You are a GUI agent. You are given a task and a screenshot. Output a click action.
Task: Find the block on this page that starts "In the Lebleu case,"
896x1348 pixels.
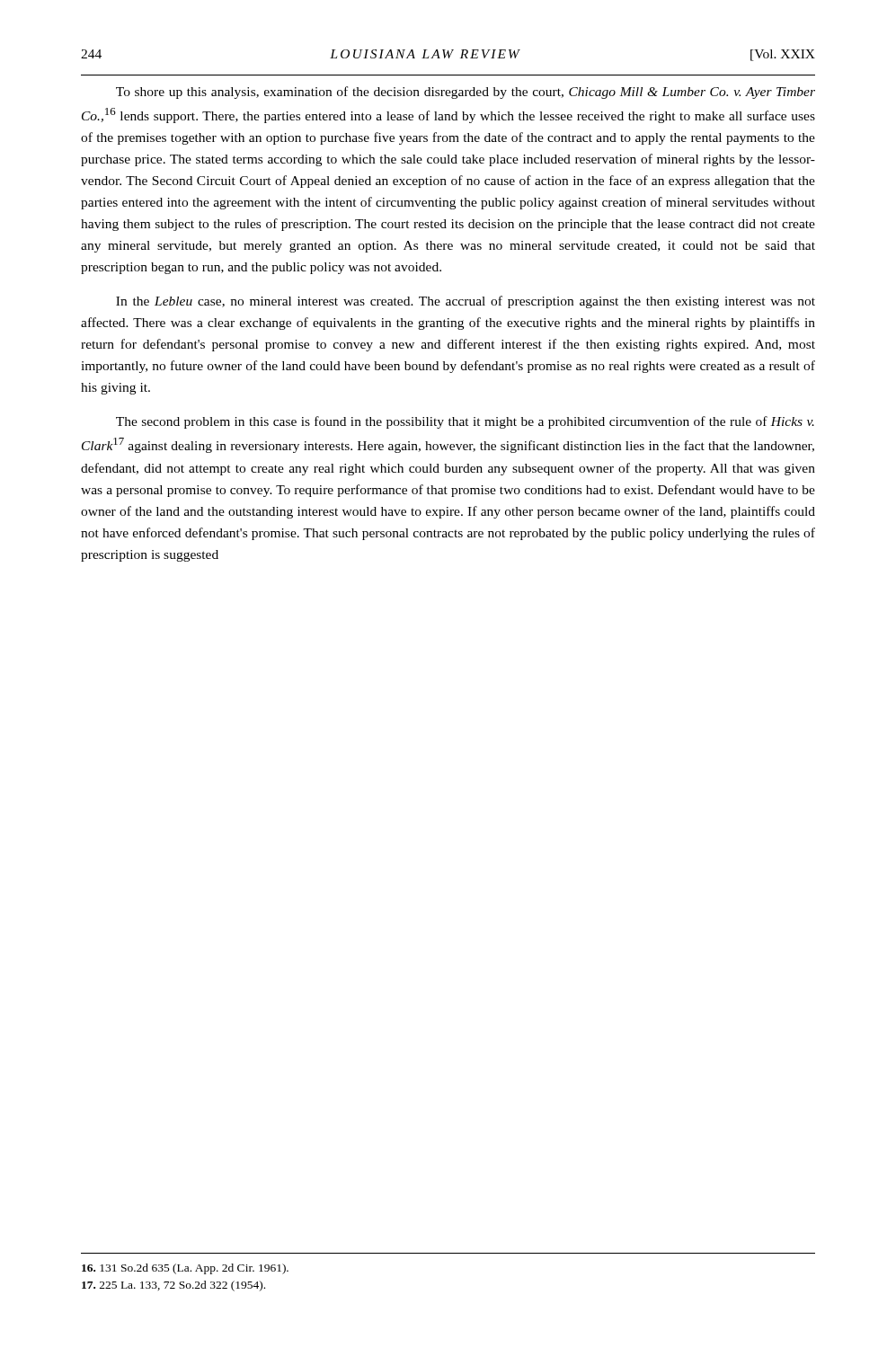[x=448, y=344]
